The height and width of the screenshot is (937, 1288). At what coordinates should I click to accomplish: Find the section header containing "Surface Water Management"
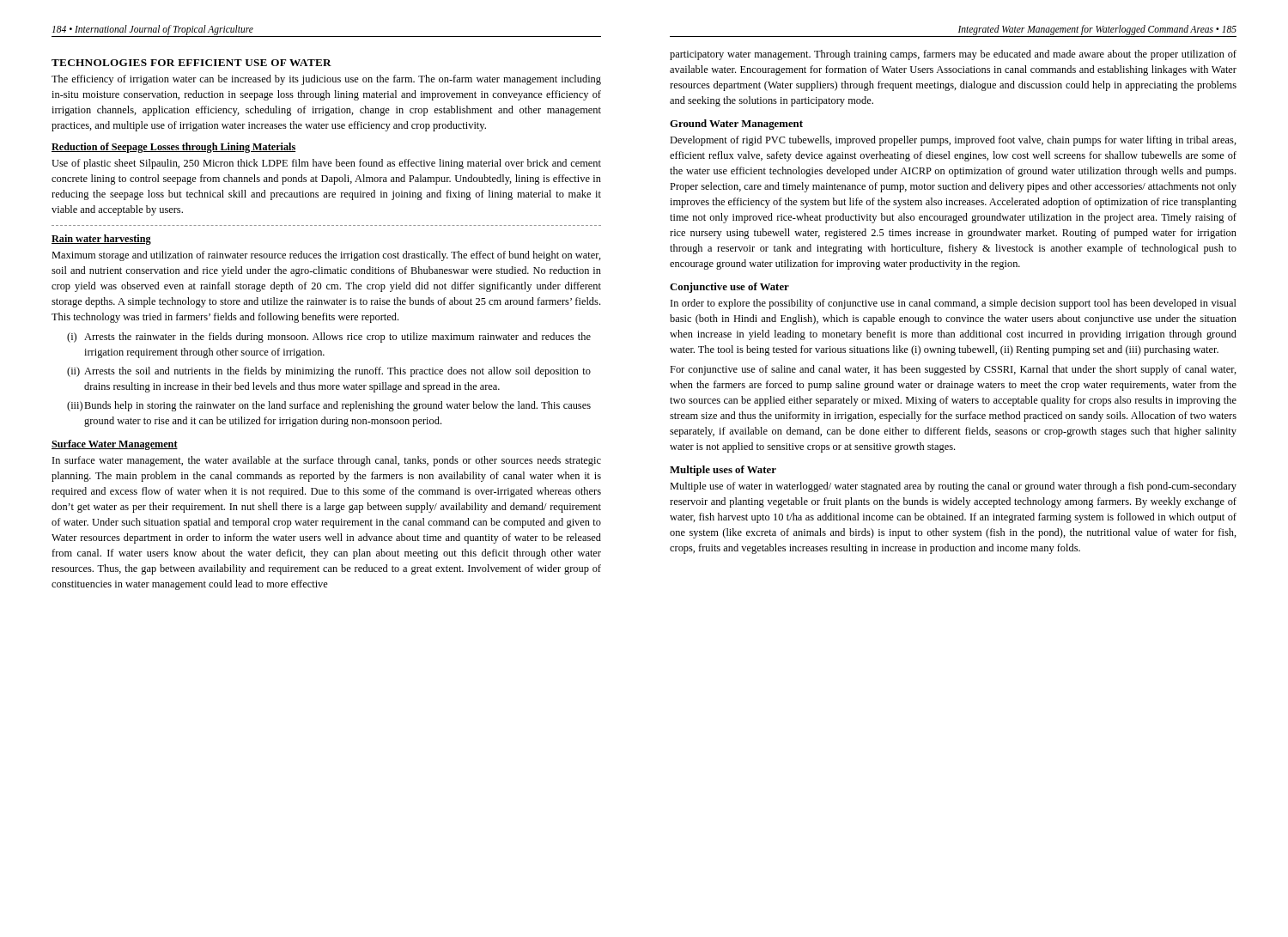[x=114, y=444]
